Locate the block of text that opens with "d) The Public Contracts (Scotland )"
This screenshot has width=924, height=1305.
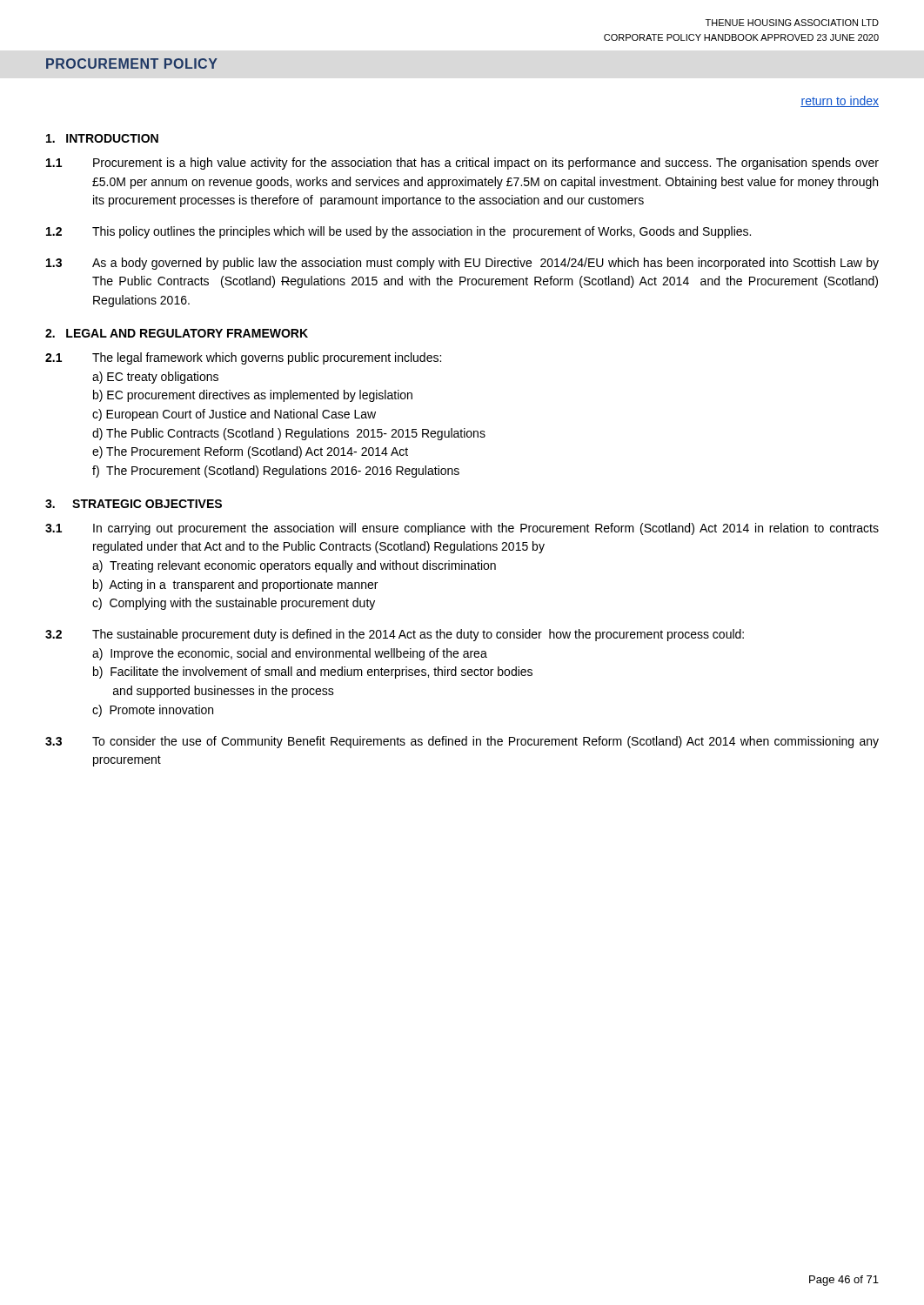point(289,433)
